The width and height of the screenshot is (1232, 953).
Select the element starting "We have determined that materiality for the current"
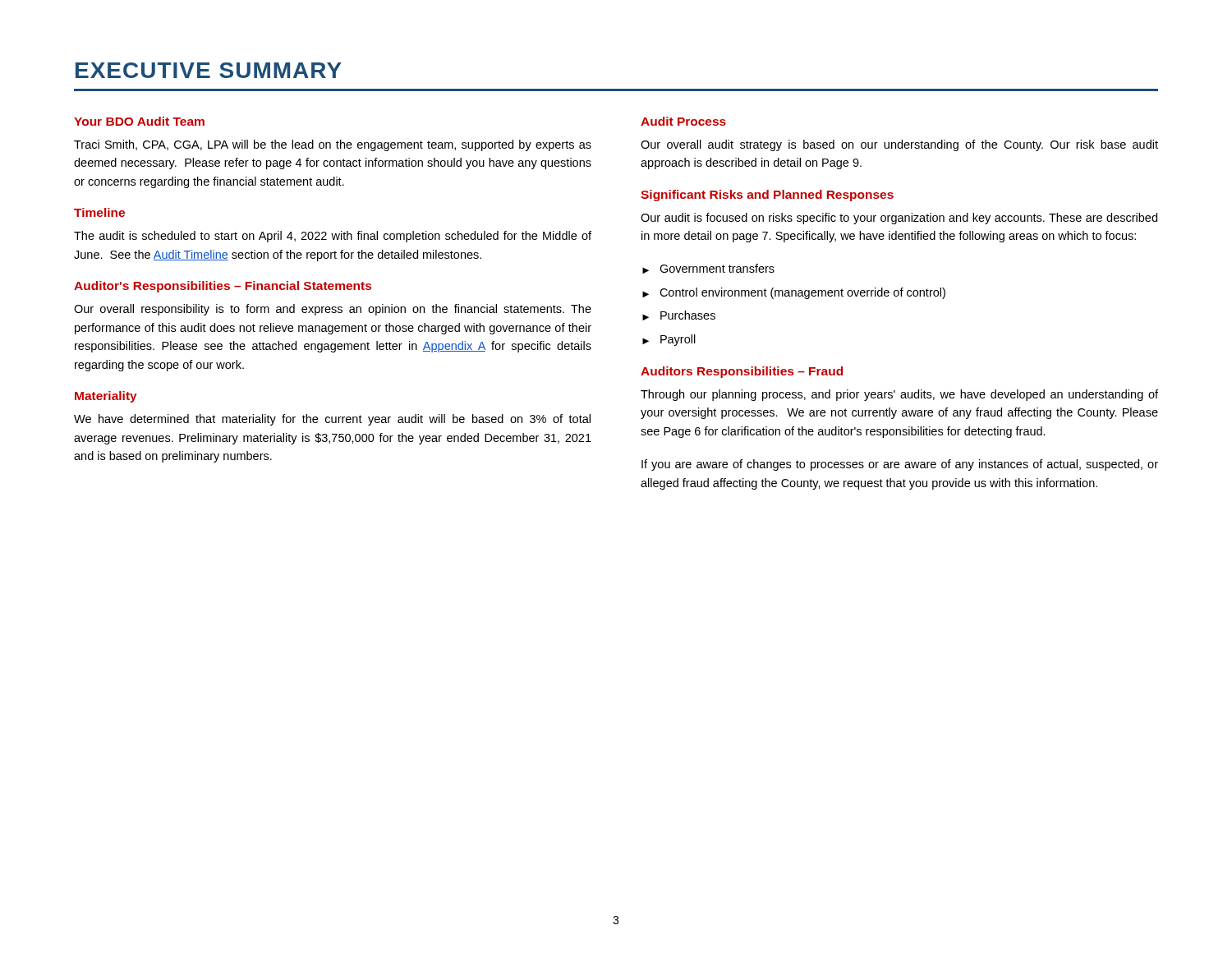(333, 438)
